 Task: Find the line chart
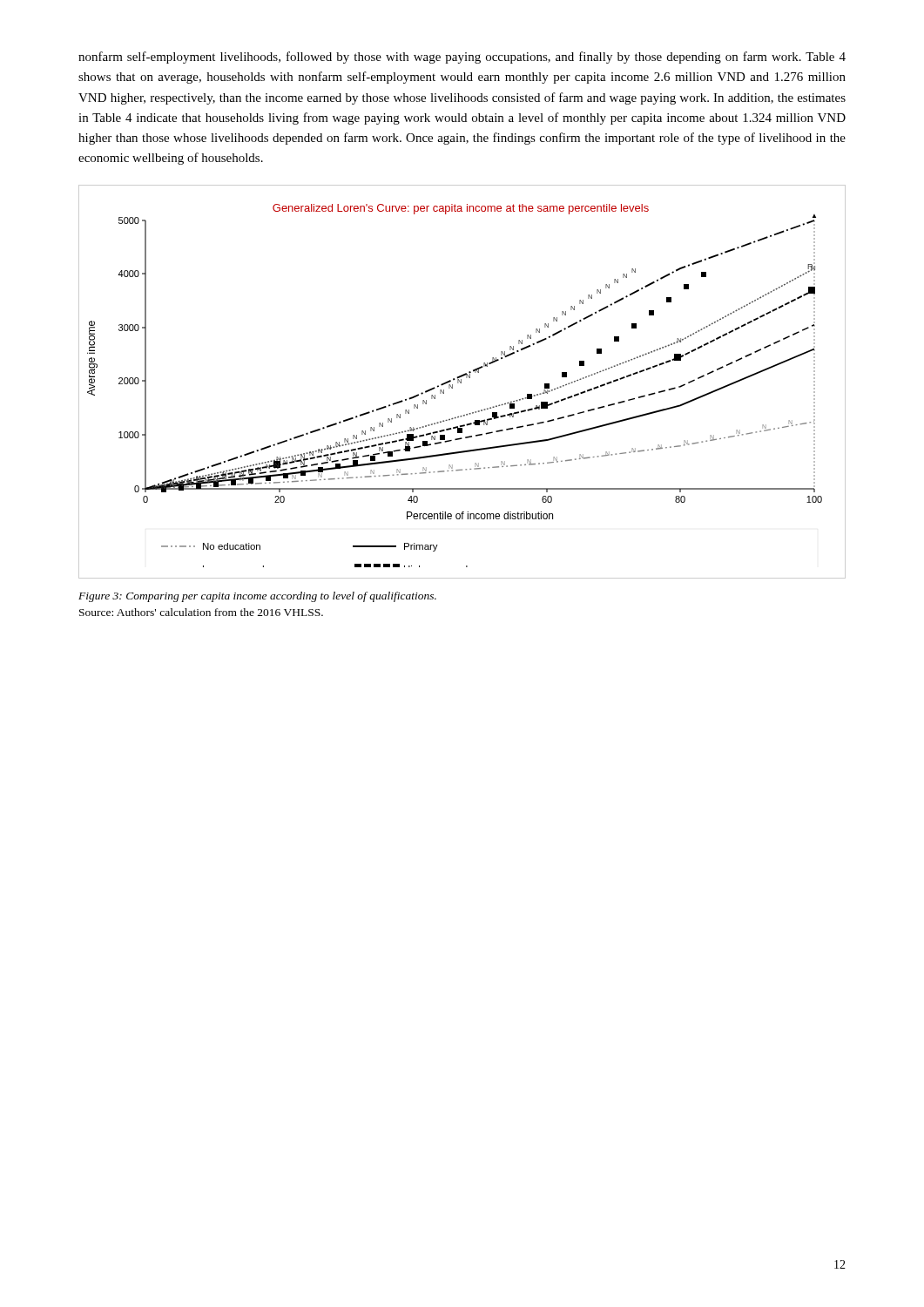[462, 381]
